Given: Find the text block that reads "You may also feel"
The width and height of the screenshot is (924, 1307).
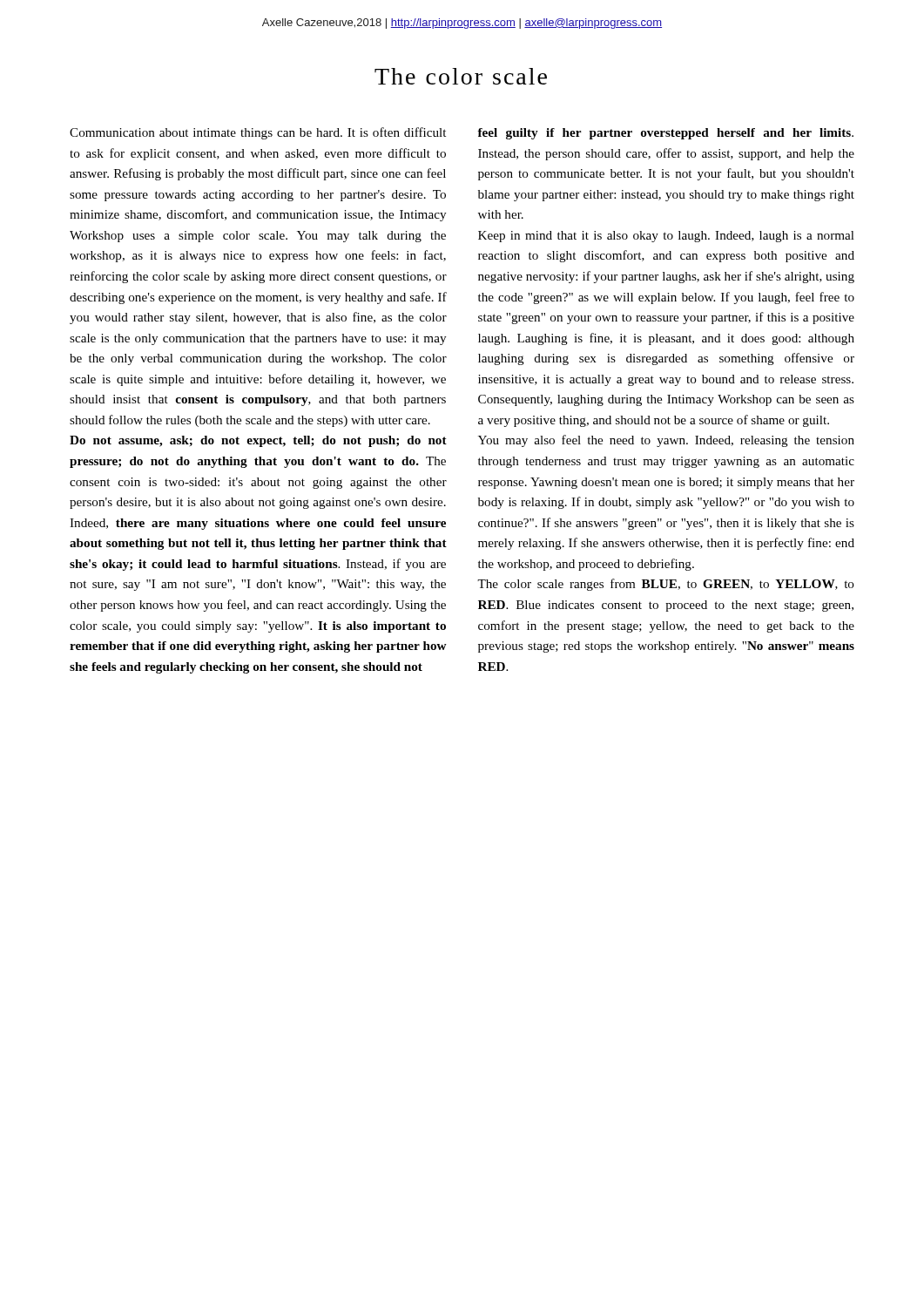Looking at the screenshot, I should (666, 502).
